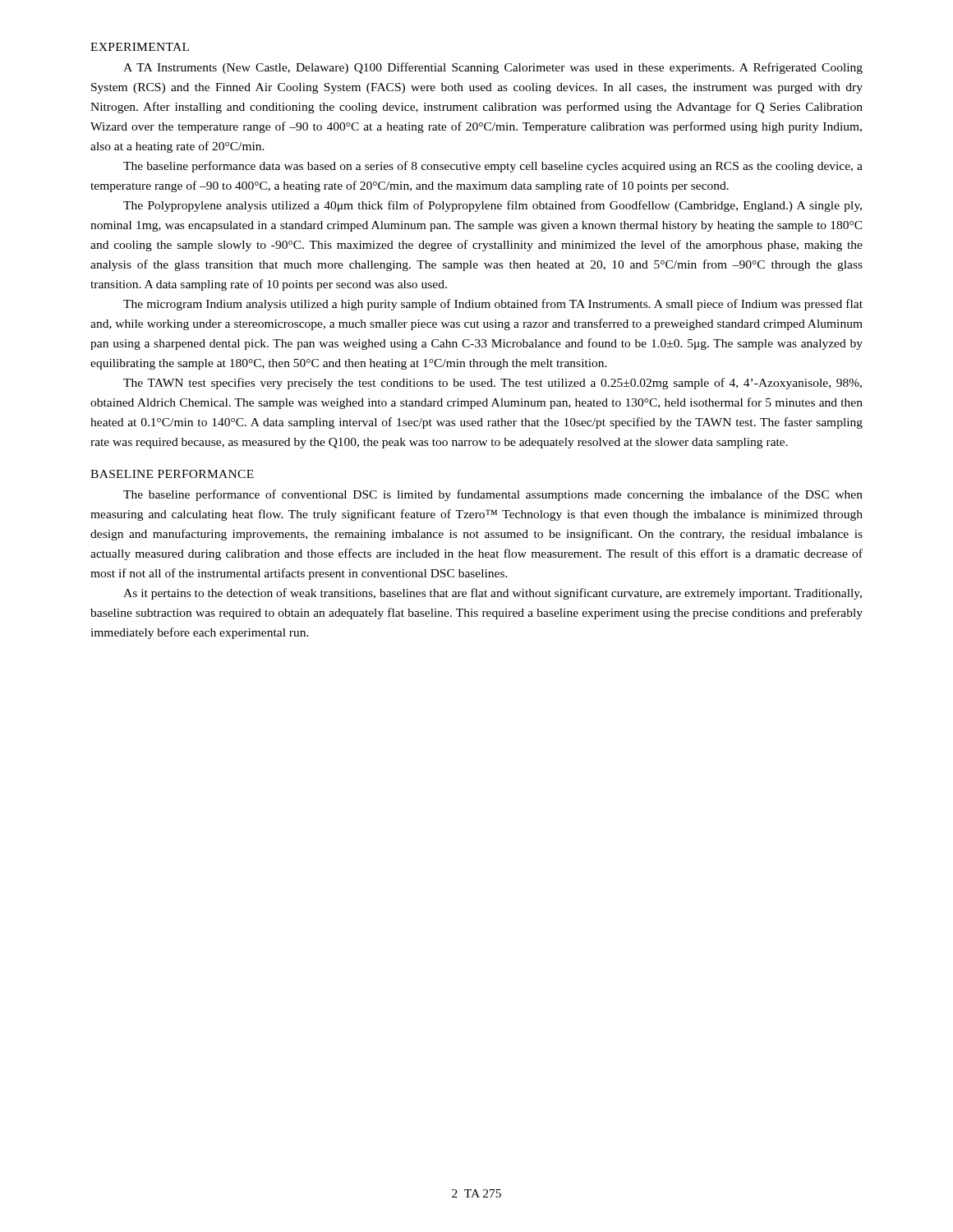Viewport: 953px width, 1232px height.
Task: Find the text block that says "As it pertains"
Action: [476, 613]
